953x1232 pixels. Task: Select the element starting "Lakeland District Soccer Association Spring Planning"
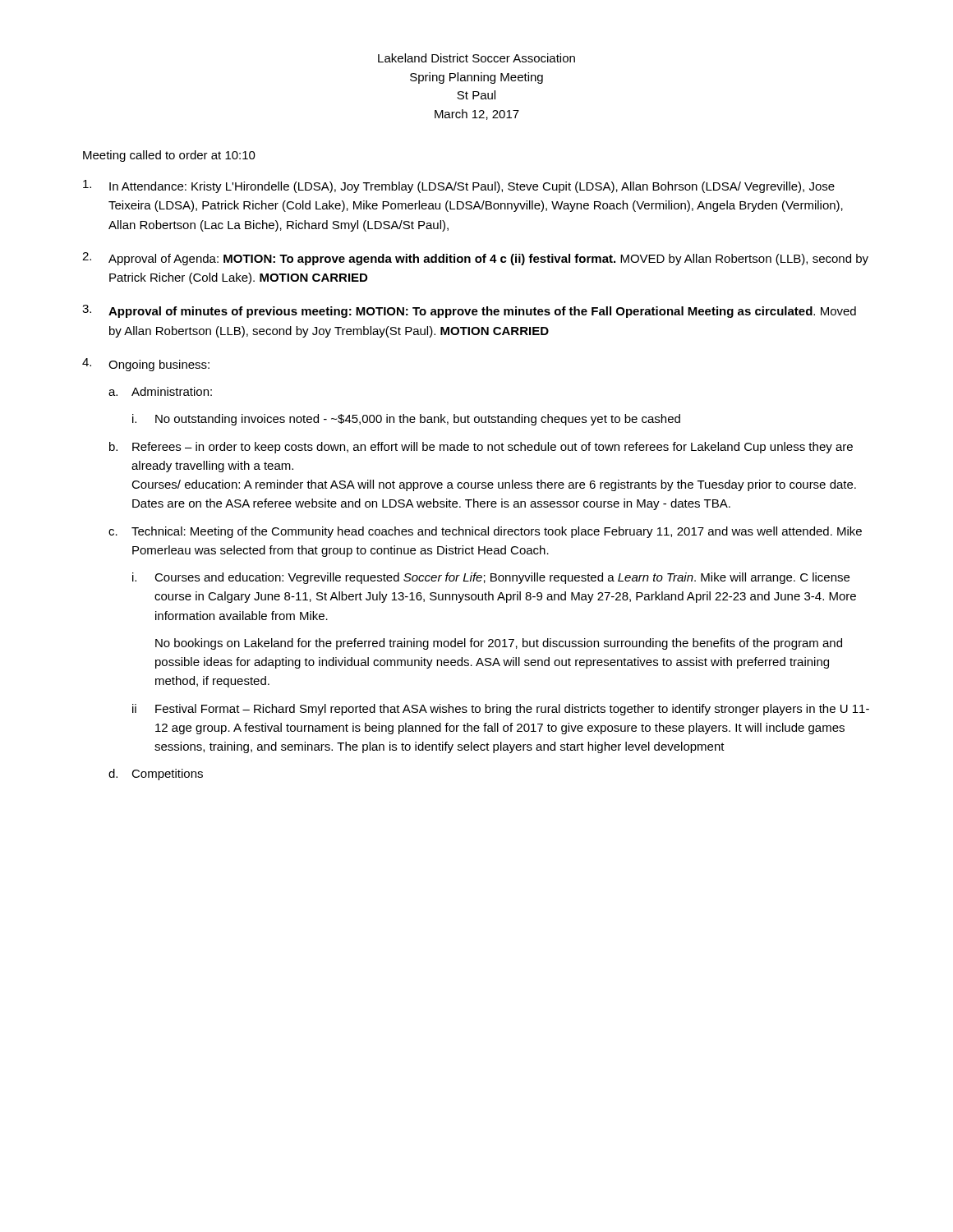point(476,86)
